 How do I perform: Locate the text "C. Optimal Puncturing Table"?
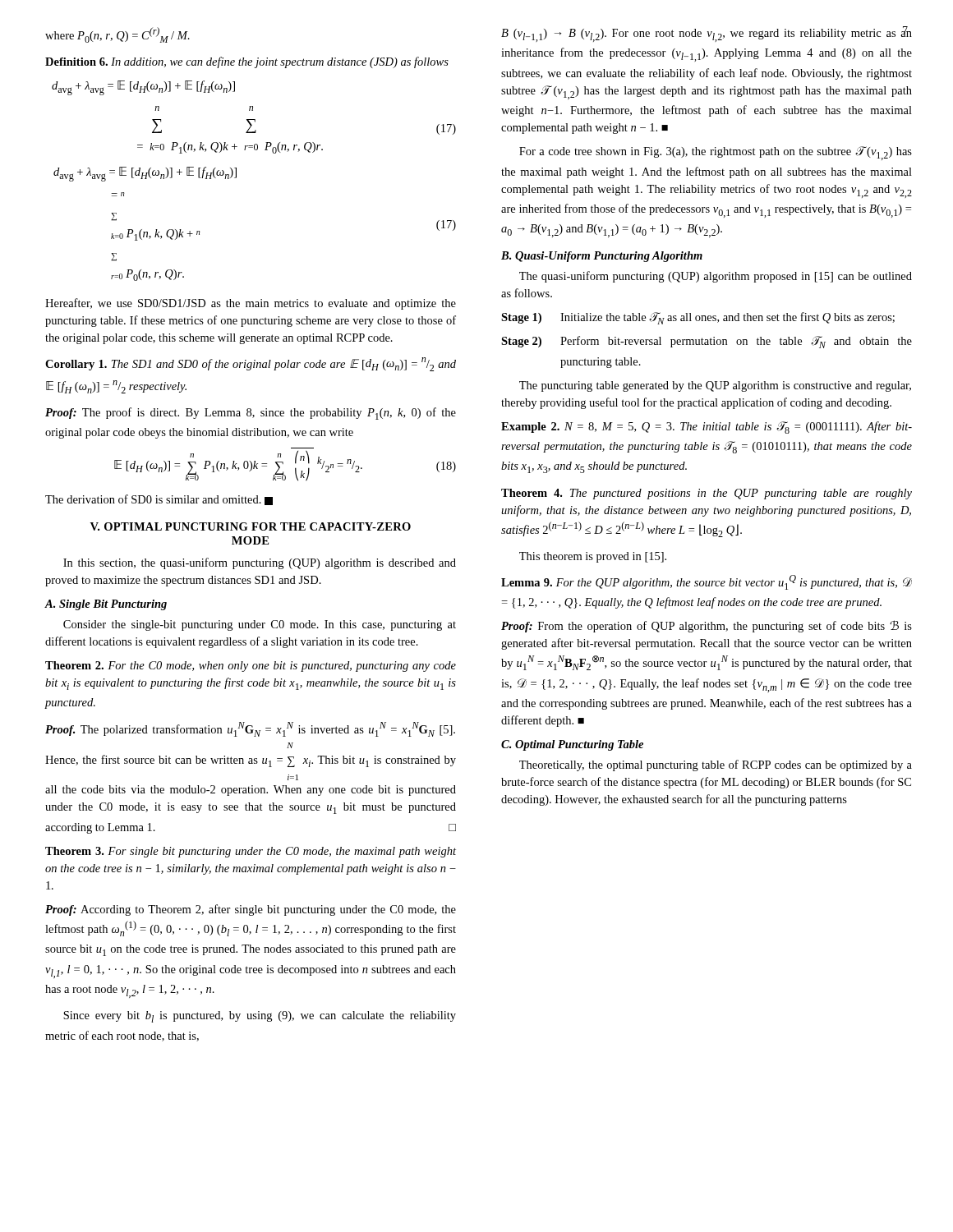click(x=572, y=744)
